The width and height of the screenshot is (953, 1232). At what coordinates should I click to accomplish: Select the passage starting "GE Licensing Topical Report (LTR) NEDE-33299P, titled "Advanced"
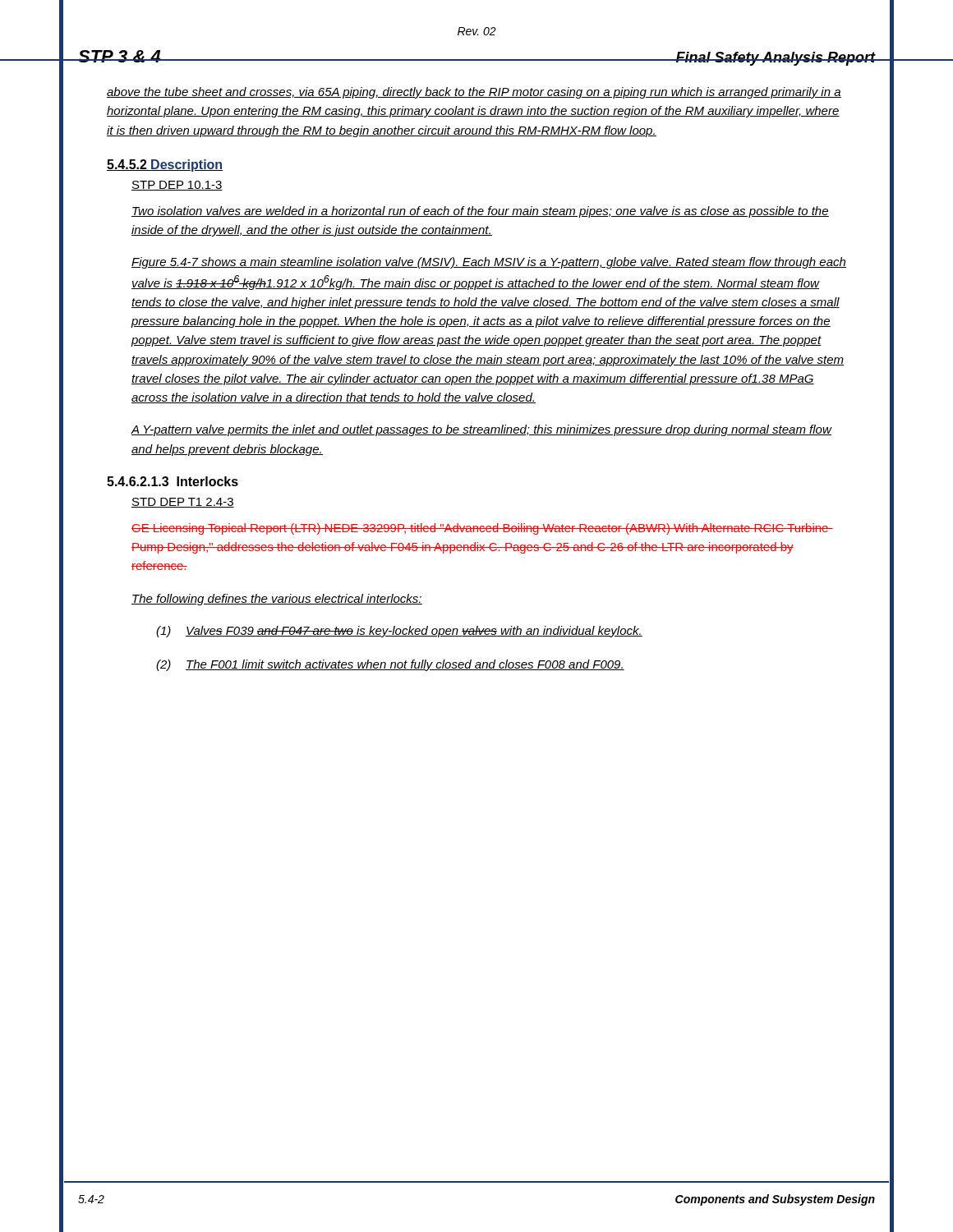(482, 547)
